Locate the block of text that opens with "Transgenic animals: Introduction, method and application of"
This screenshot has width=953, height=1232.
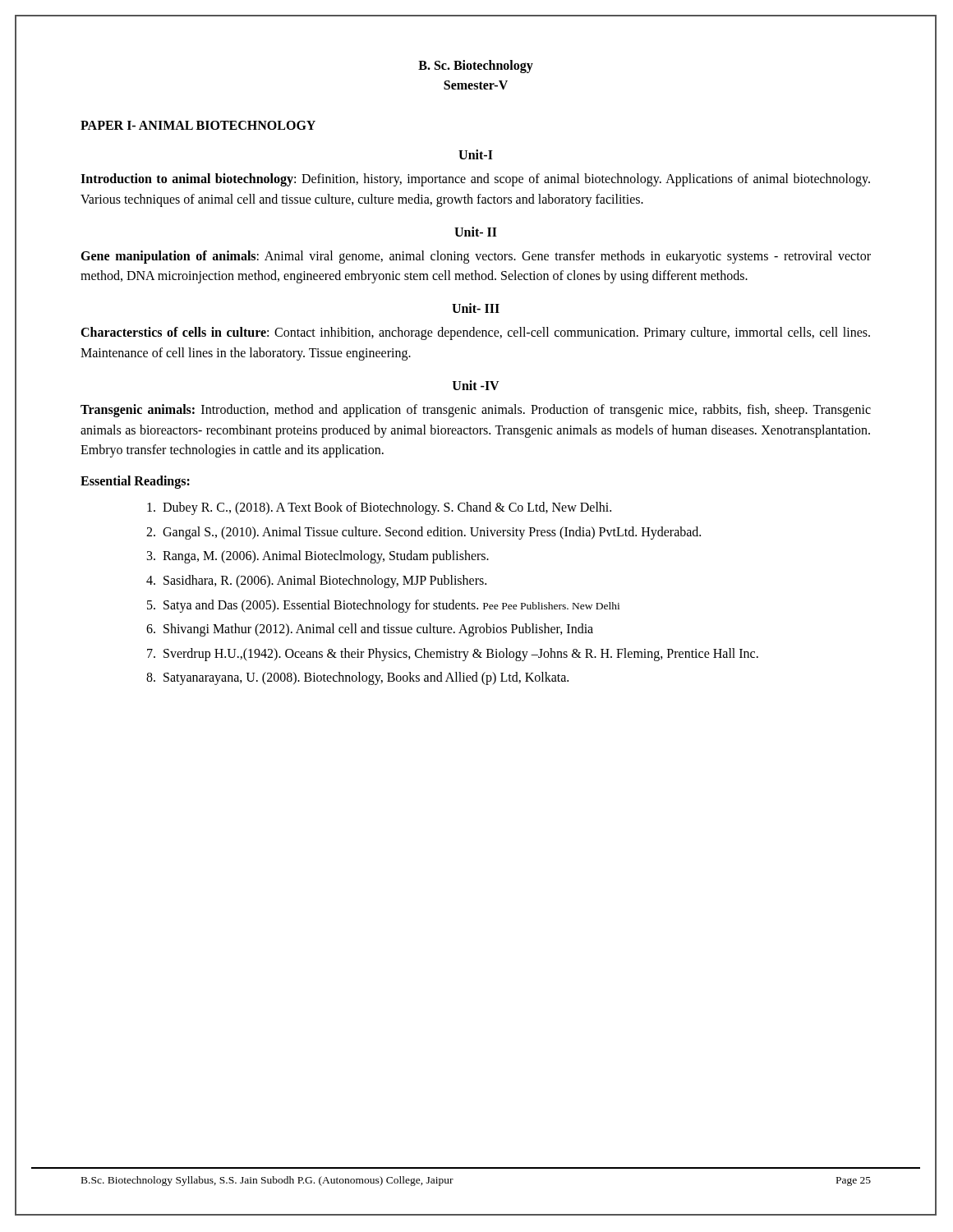tap(476, 430)
